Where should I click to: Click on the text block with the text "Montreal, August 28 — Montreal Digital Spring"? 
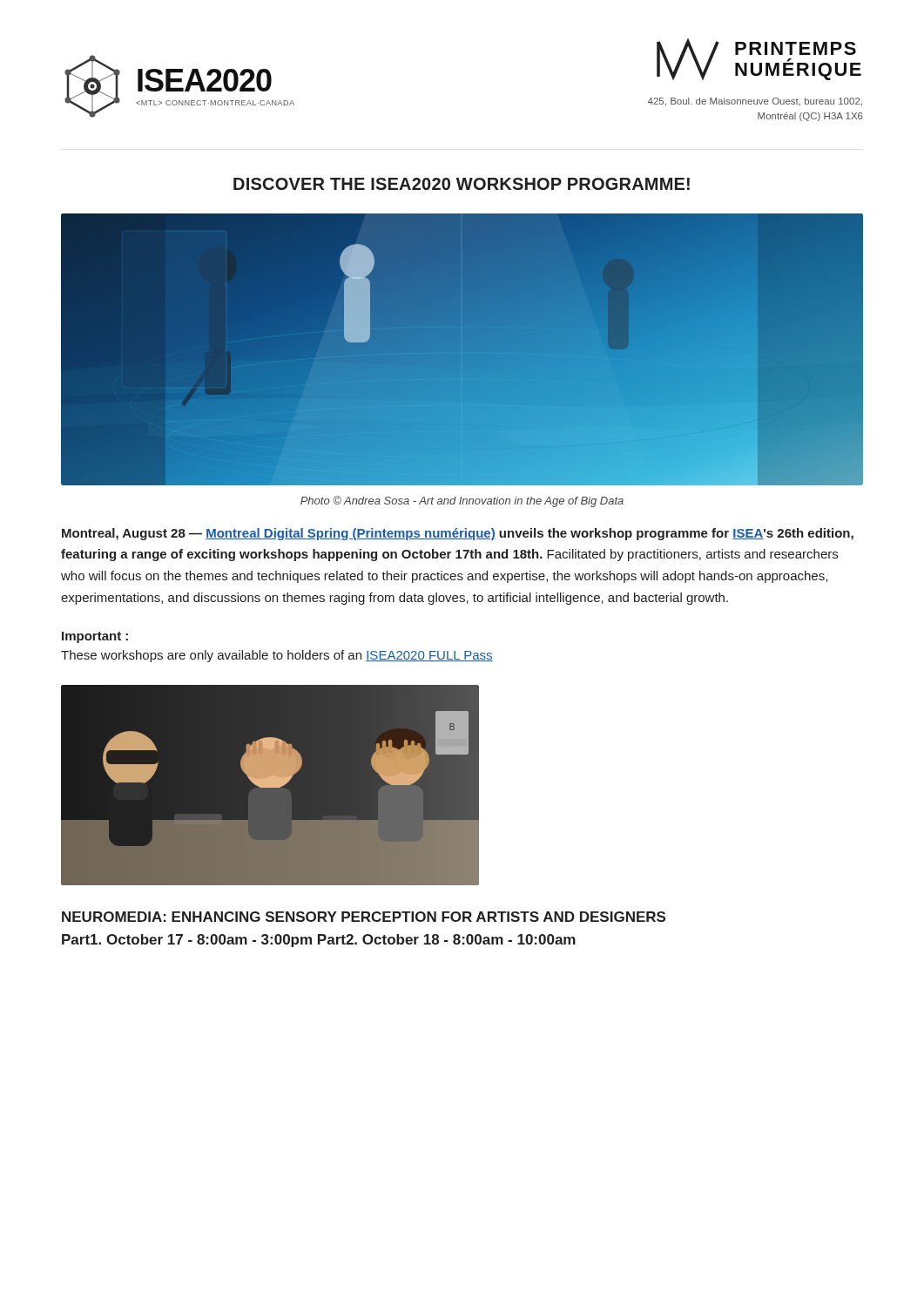pyautogui.click(x=458, y=565)
